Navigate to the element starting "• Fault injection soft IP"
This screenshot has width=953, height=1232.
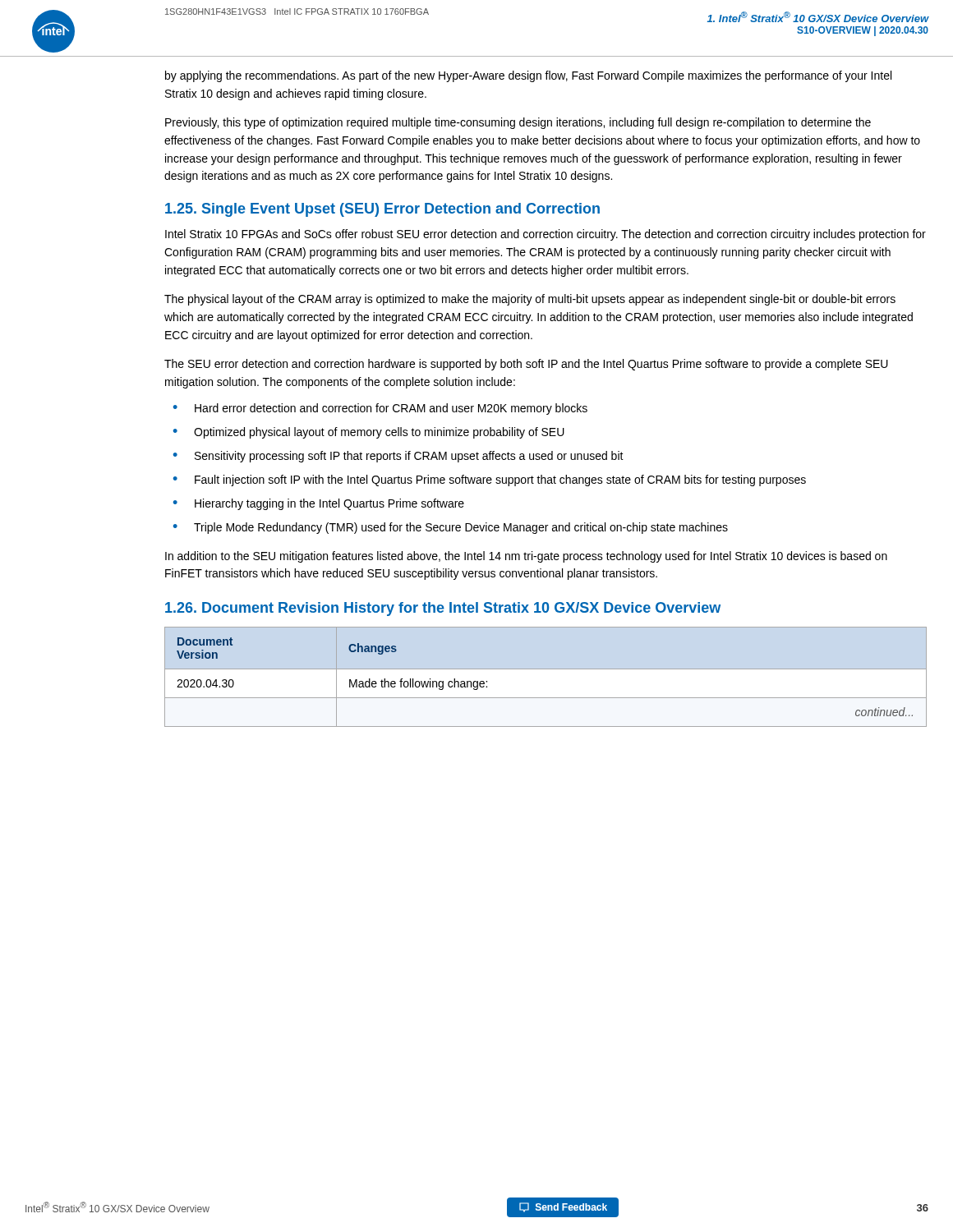[489, 480]
